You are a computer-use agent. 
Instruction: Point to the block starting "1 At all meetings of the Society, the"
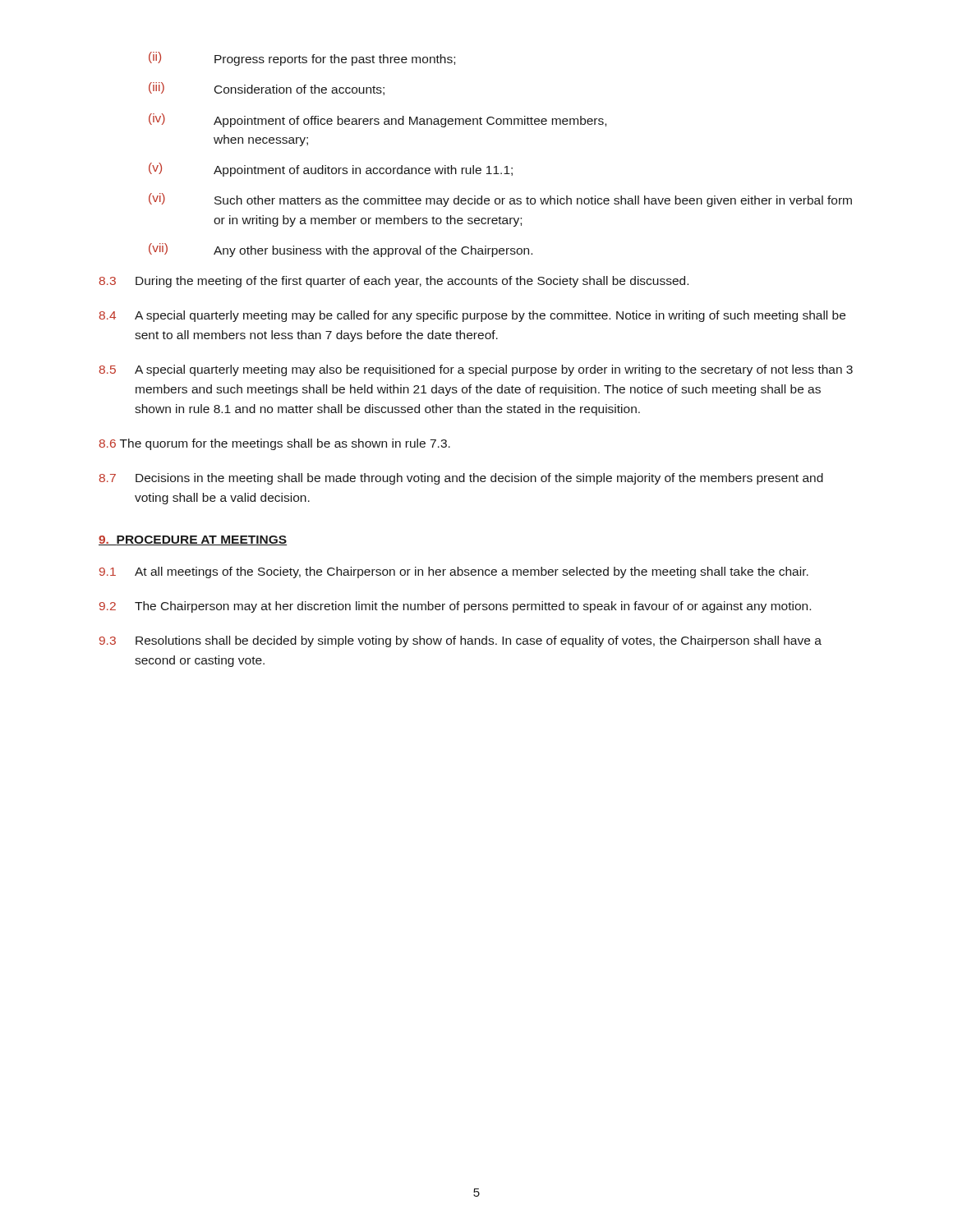click(476, 572)
